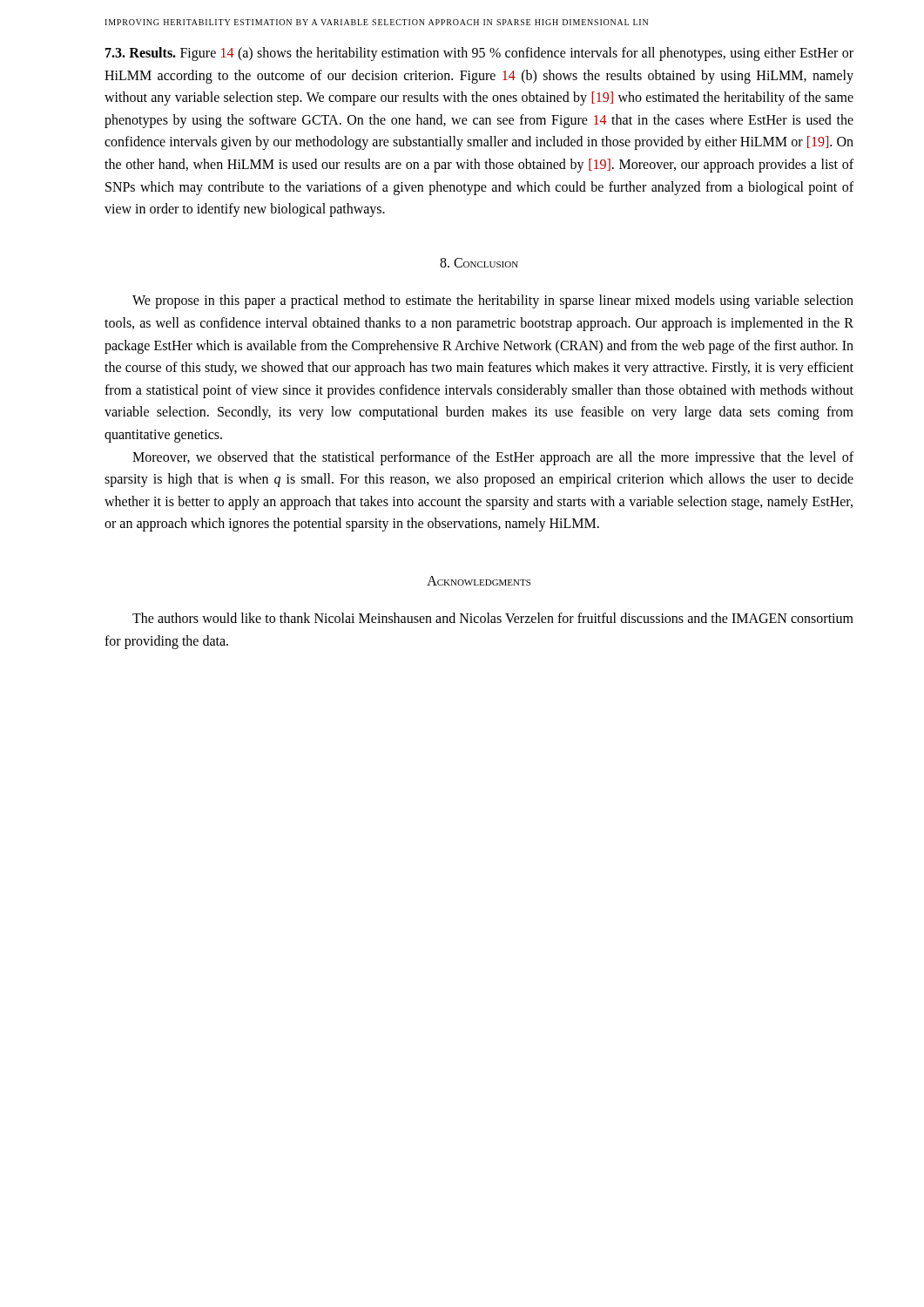Select the block starting "3. Results. Figure 14 (a) shows the"
Screen dimensions: 1307x924
tap(479, 131)
